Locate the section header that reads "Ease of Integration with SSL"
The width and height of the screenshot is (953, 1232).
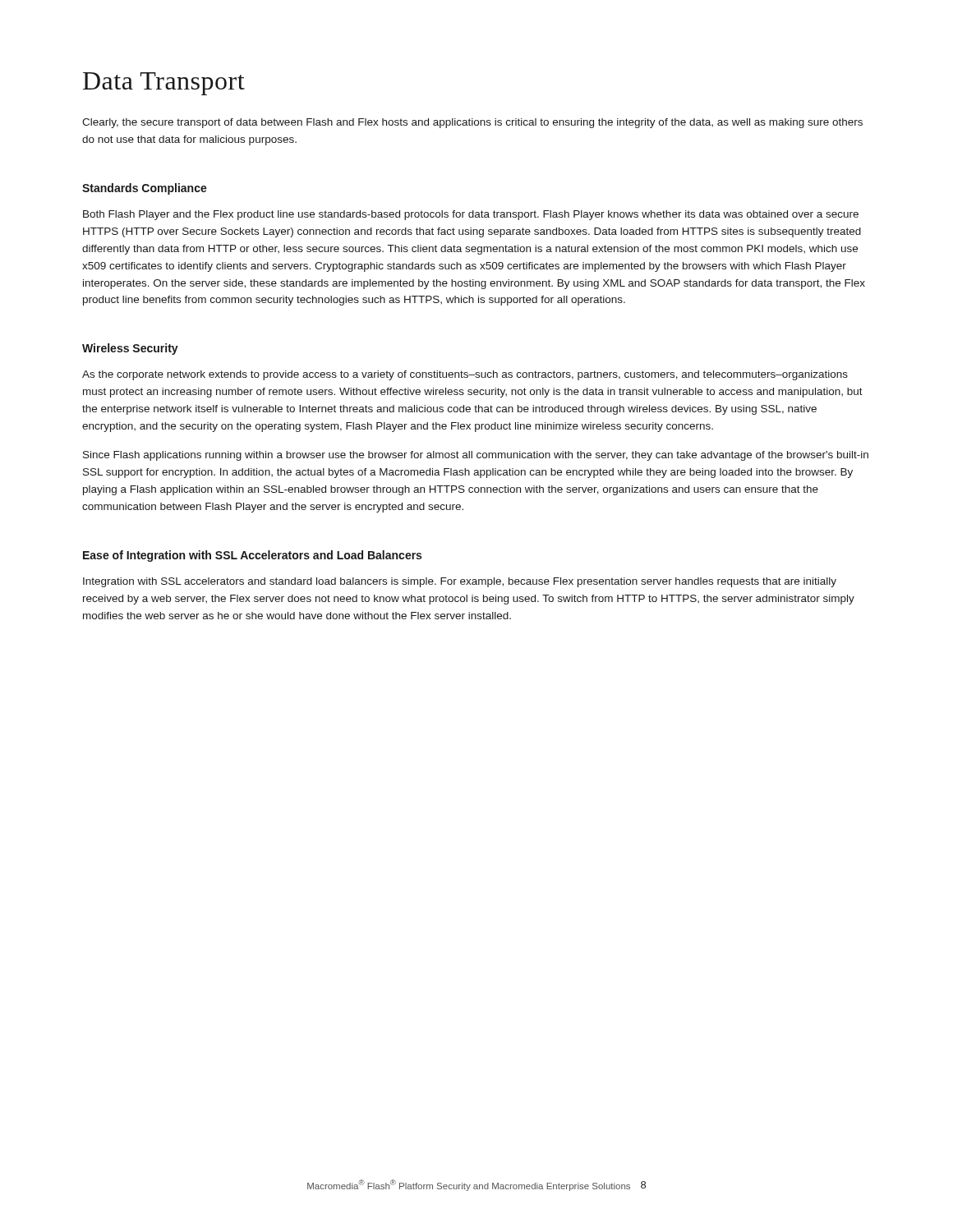click(252, 556)
